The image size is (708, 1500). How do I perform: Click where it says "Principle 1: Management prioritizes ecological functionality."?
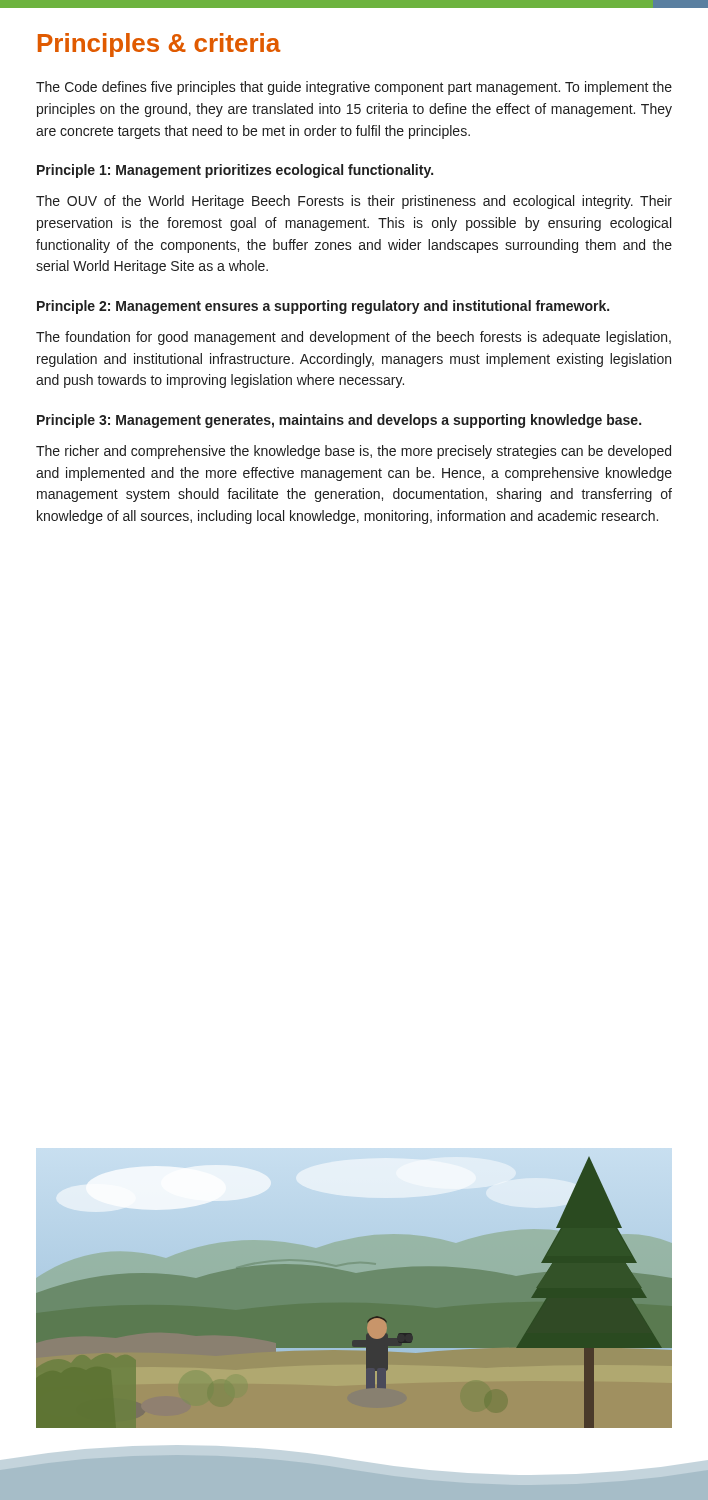pos(235,170)
